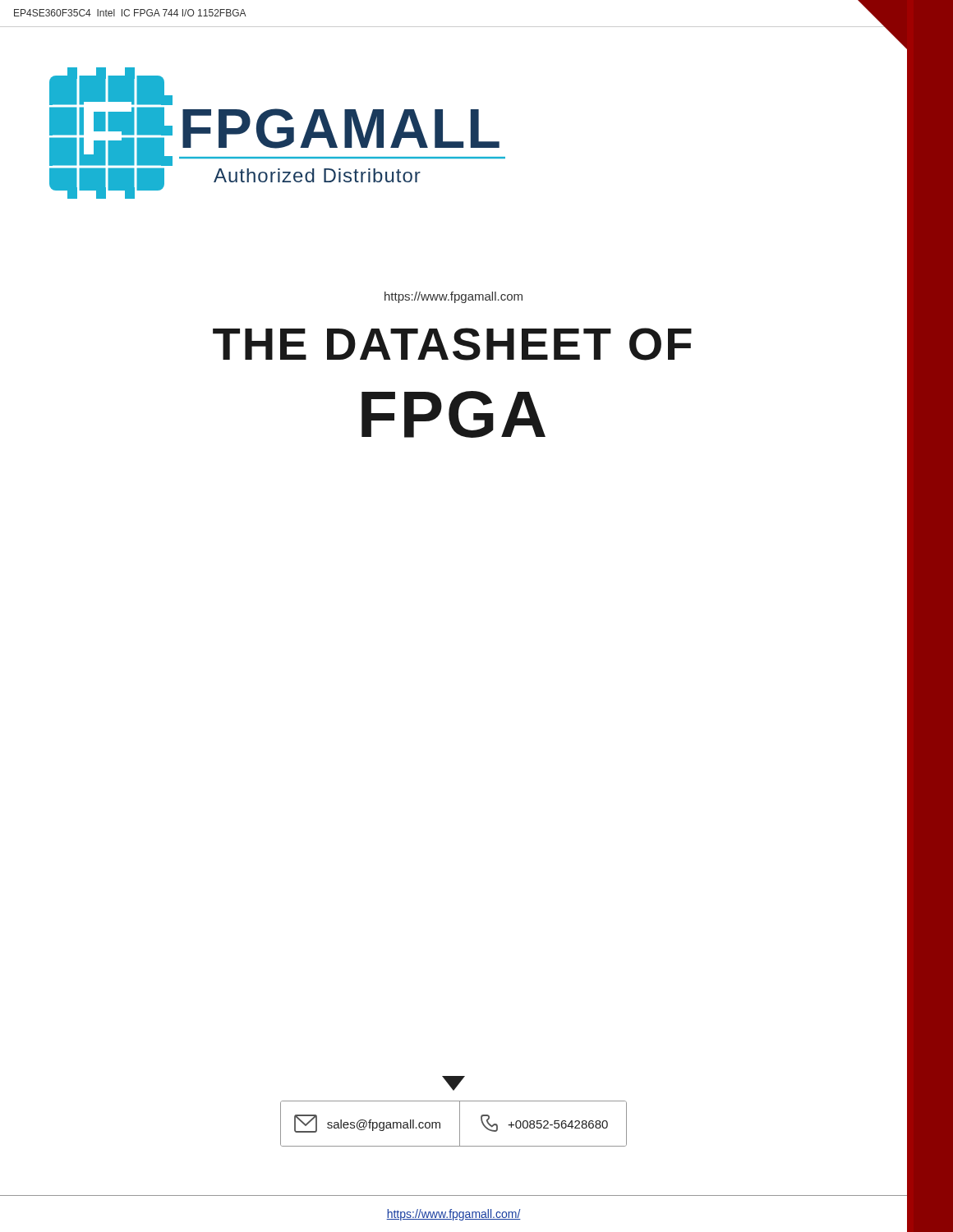Screen dimensions: 1232x953
Task: Select the infographic
Action: pos(453,1111)
